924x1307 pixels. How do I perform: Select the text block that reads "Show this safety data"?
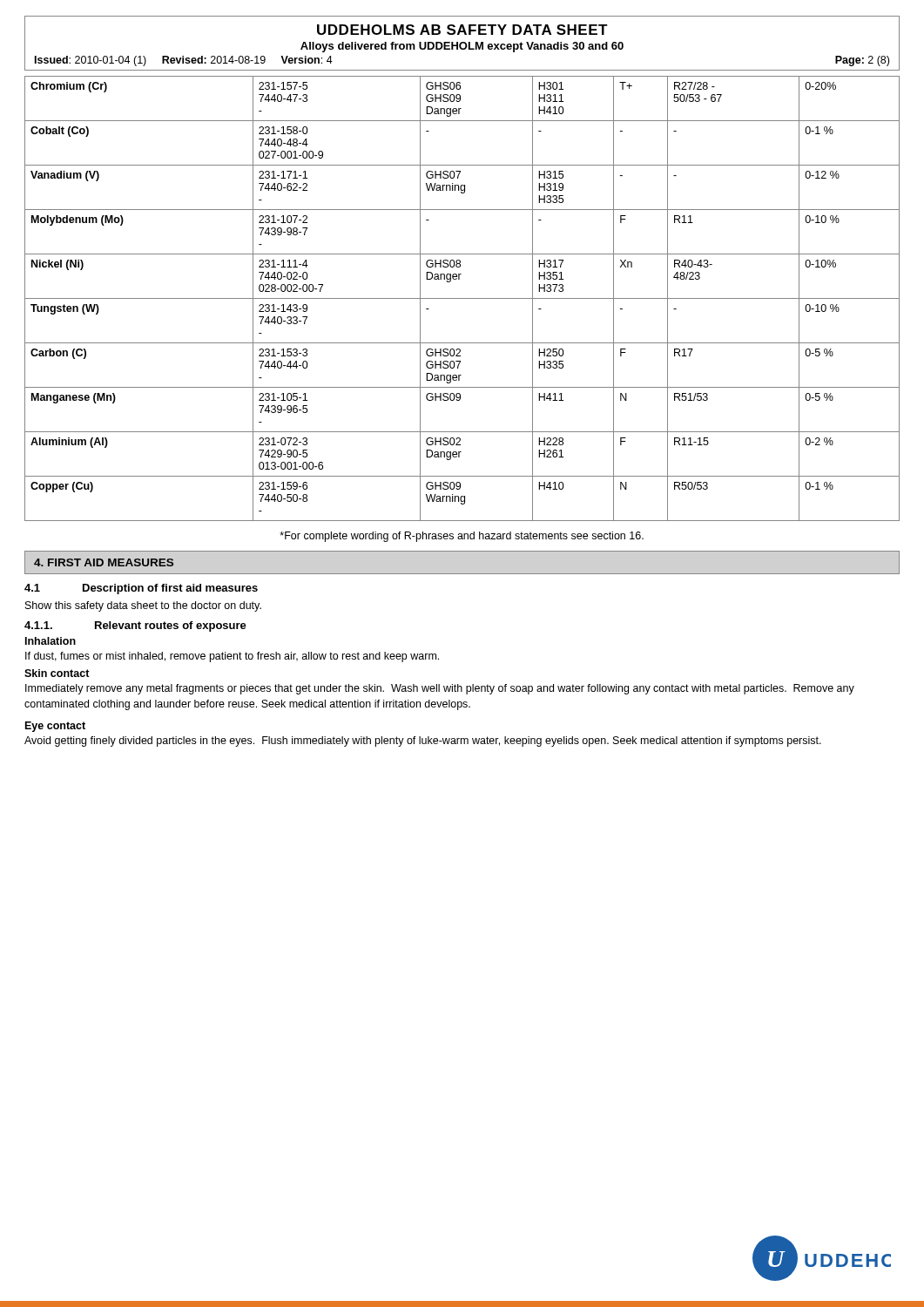pyautogui.click(x=143, y=606)
